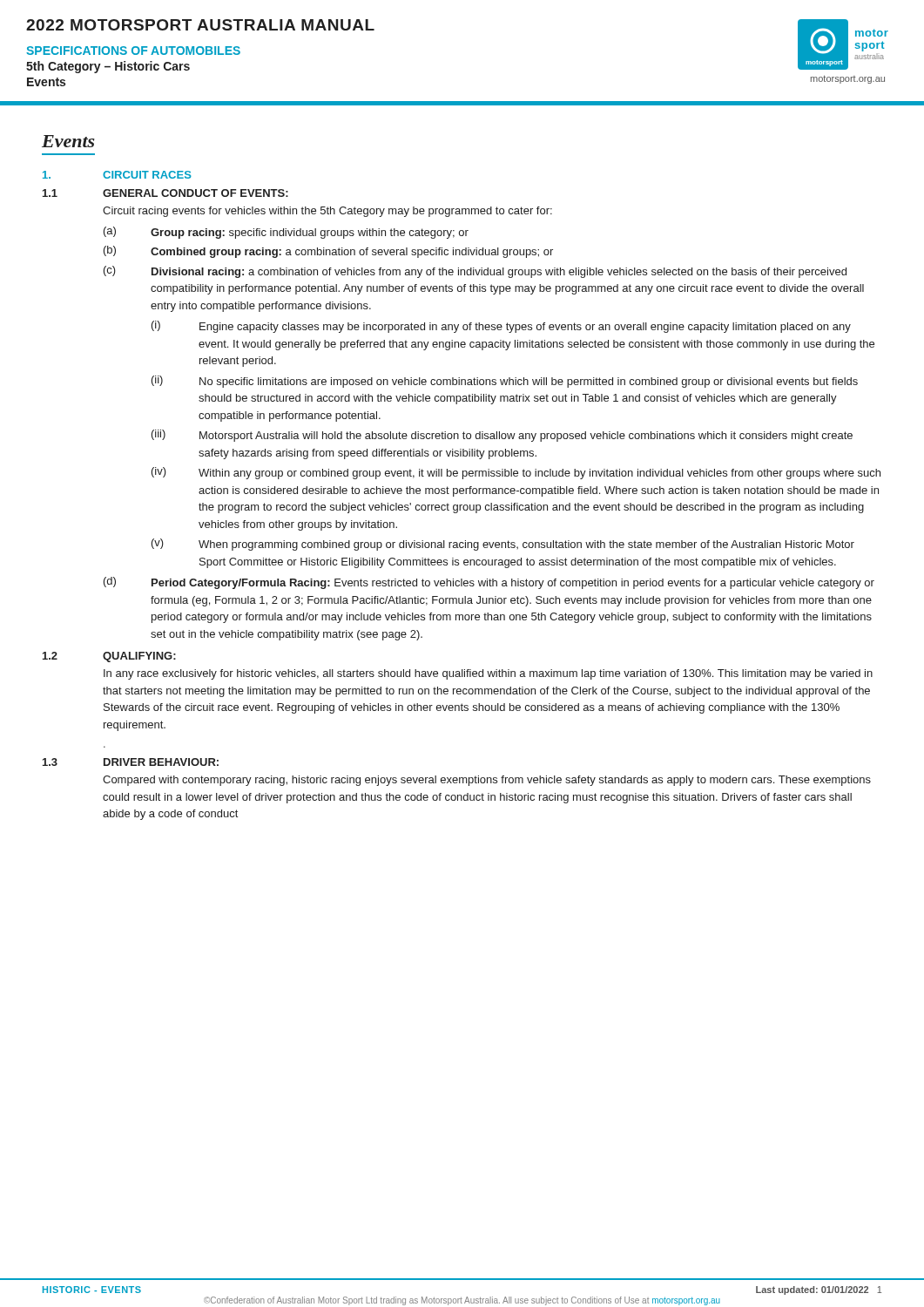Point to the passage starting "Circuit racing events for vehicles within"

click(x=328, y=210)
